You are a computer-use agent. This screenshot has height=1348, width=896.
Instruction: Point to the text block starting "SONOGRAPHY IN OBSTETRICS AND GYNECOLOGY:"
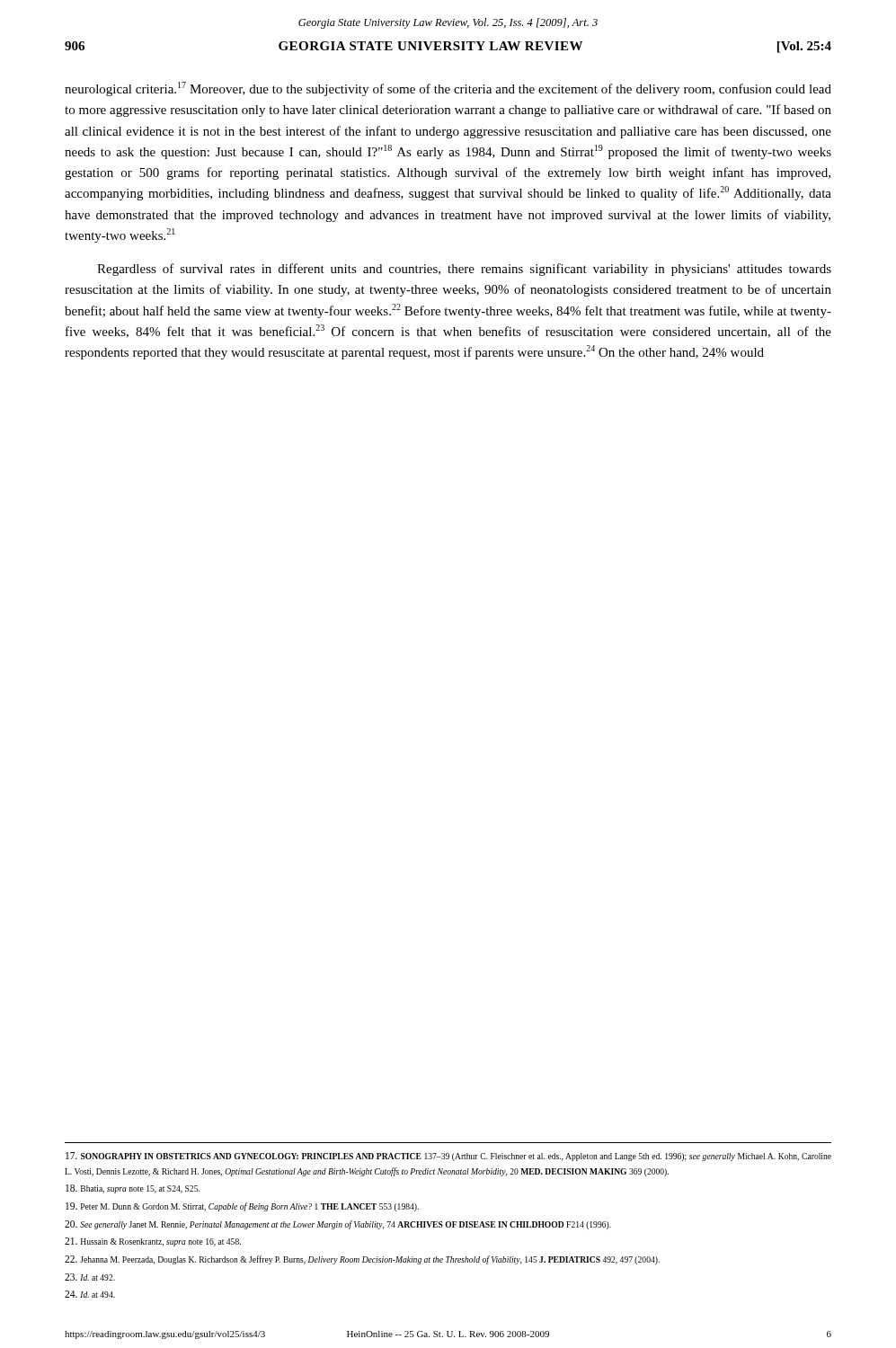(x=448, y=1163)
